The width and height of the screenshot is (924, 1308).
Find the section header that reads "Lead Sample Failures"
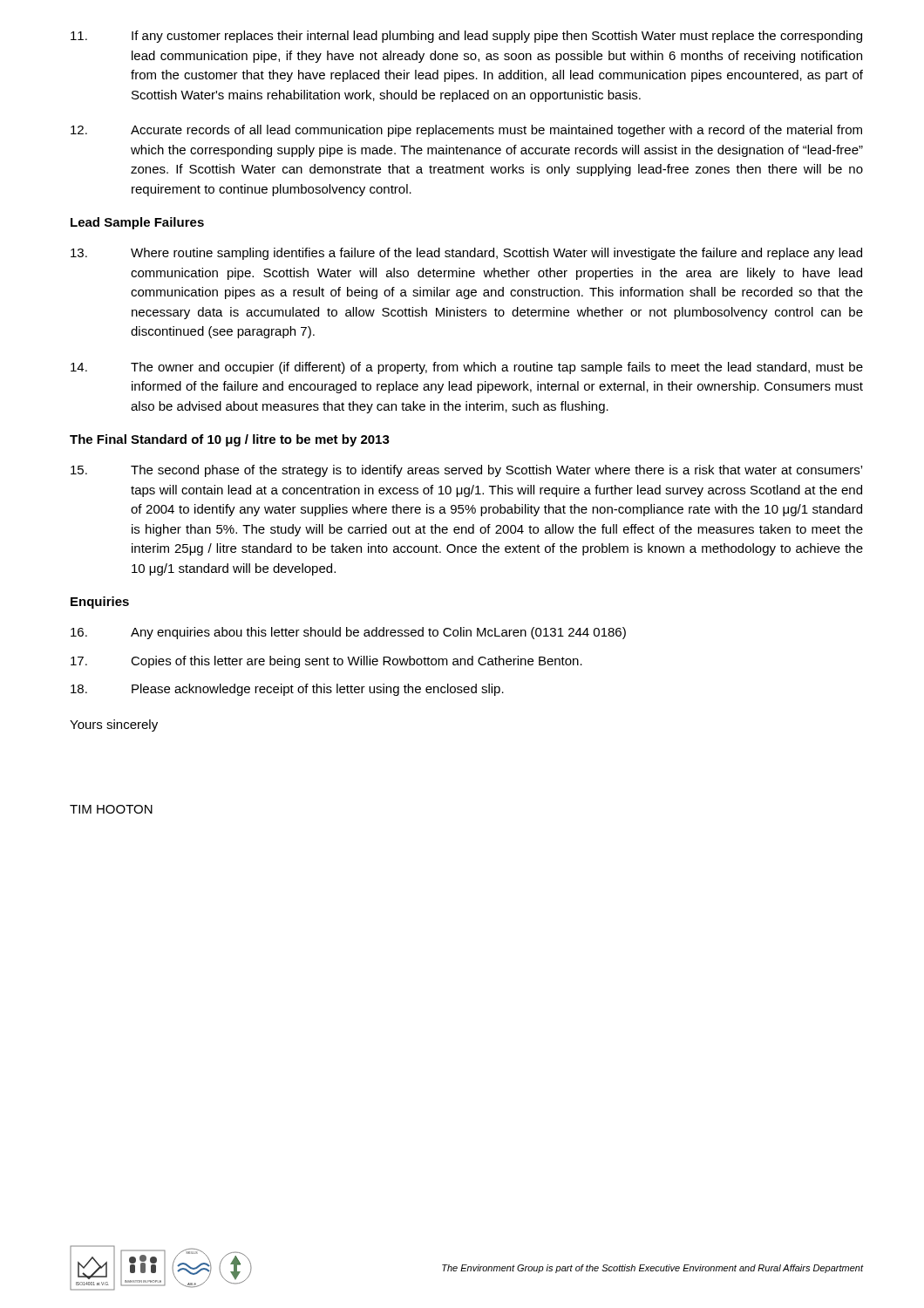(137, 222)
